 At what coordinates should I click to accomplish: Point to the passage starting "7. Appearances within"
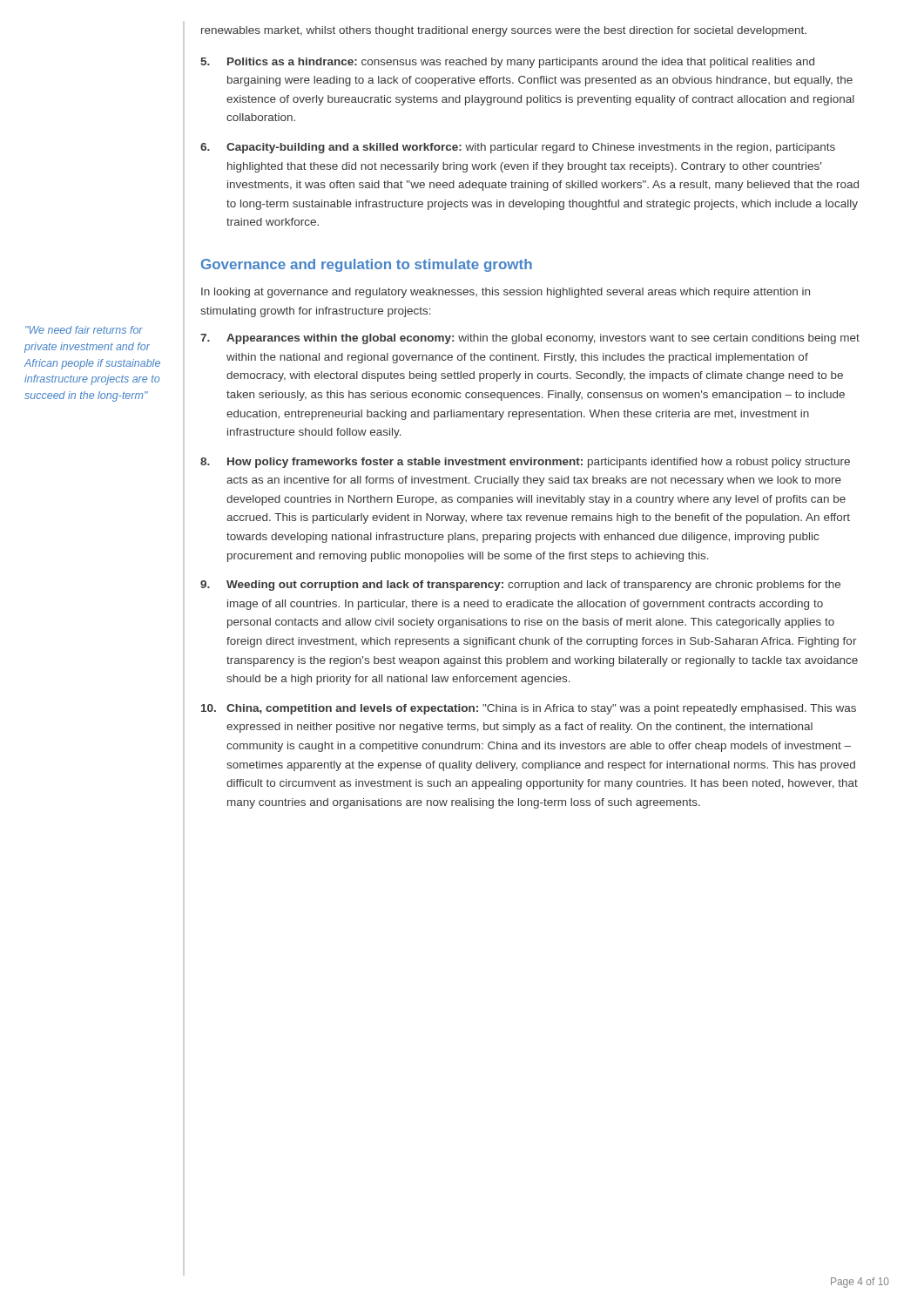[531, 385]
